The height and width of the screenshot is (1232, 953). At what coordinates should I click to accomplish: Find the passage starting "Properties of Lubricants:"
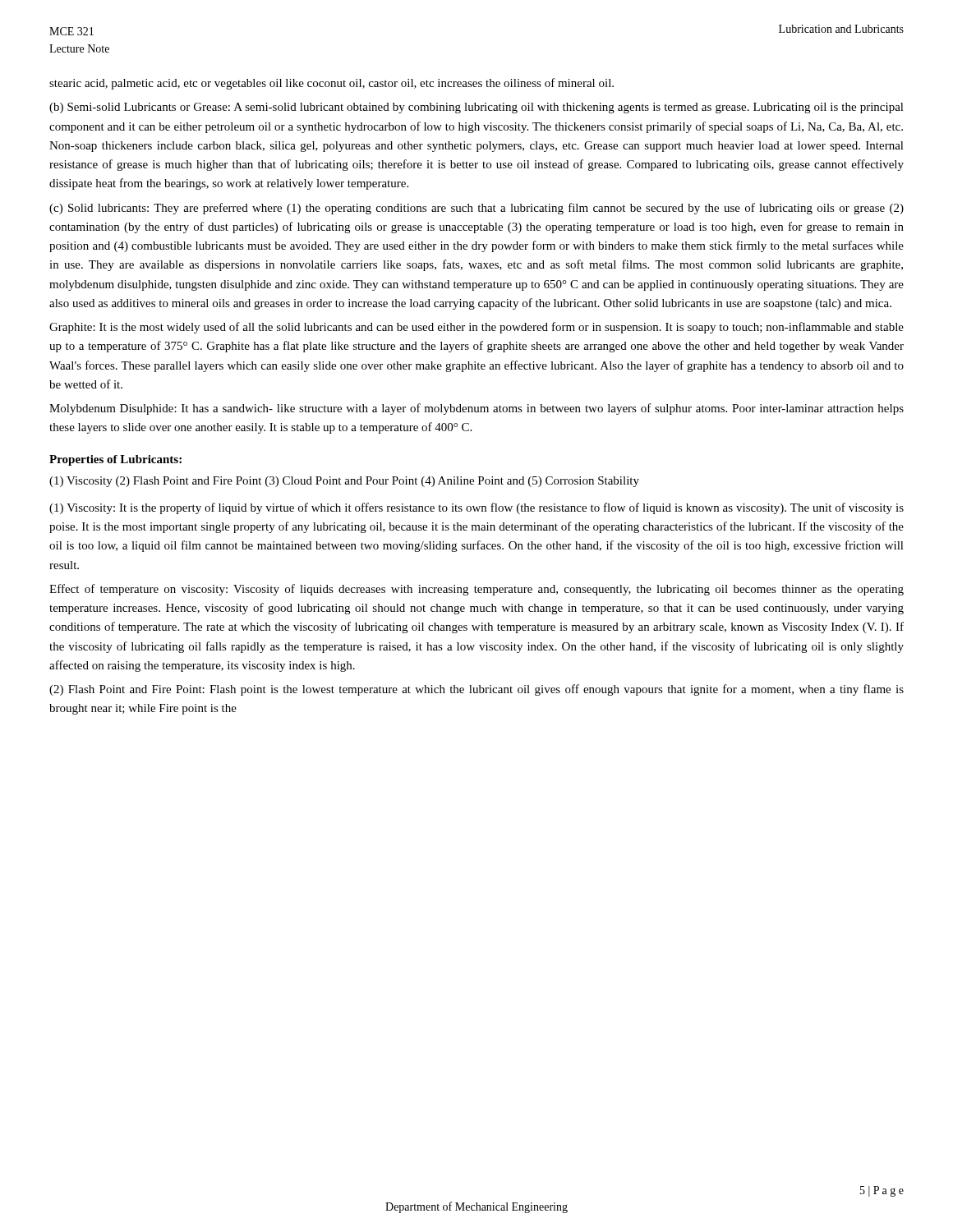[116, 459]
